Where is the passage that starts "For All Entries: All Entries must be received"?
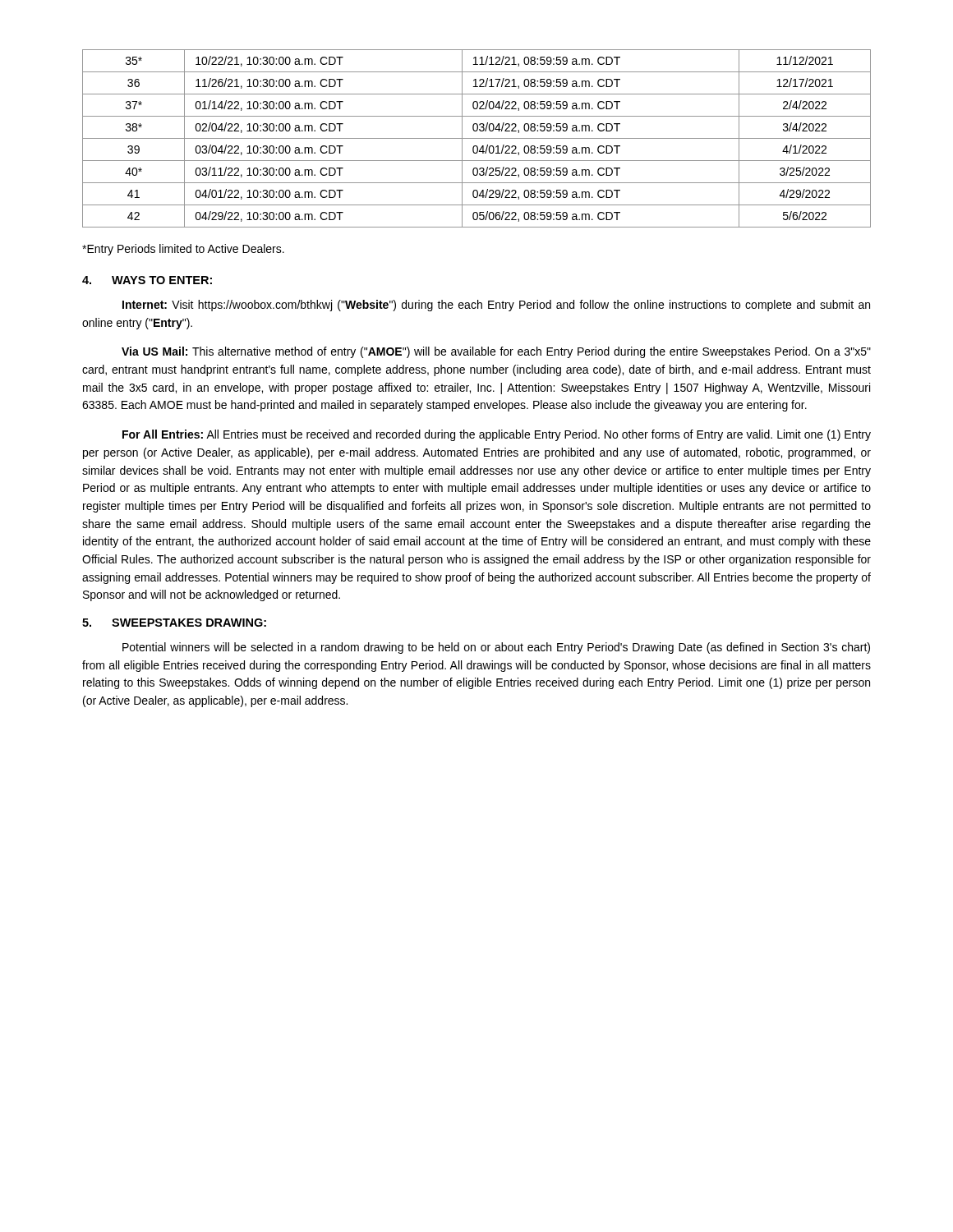 (476, 515)
